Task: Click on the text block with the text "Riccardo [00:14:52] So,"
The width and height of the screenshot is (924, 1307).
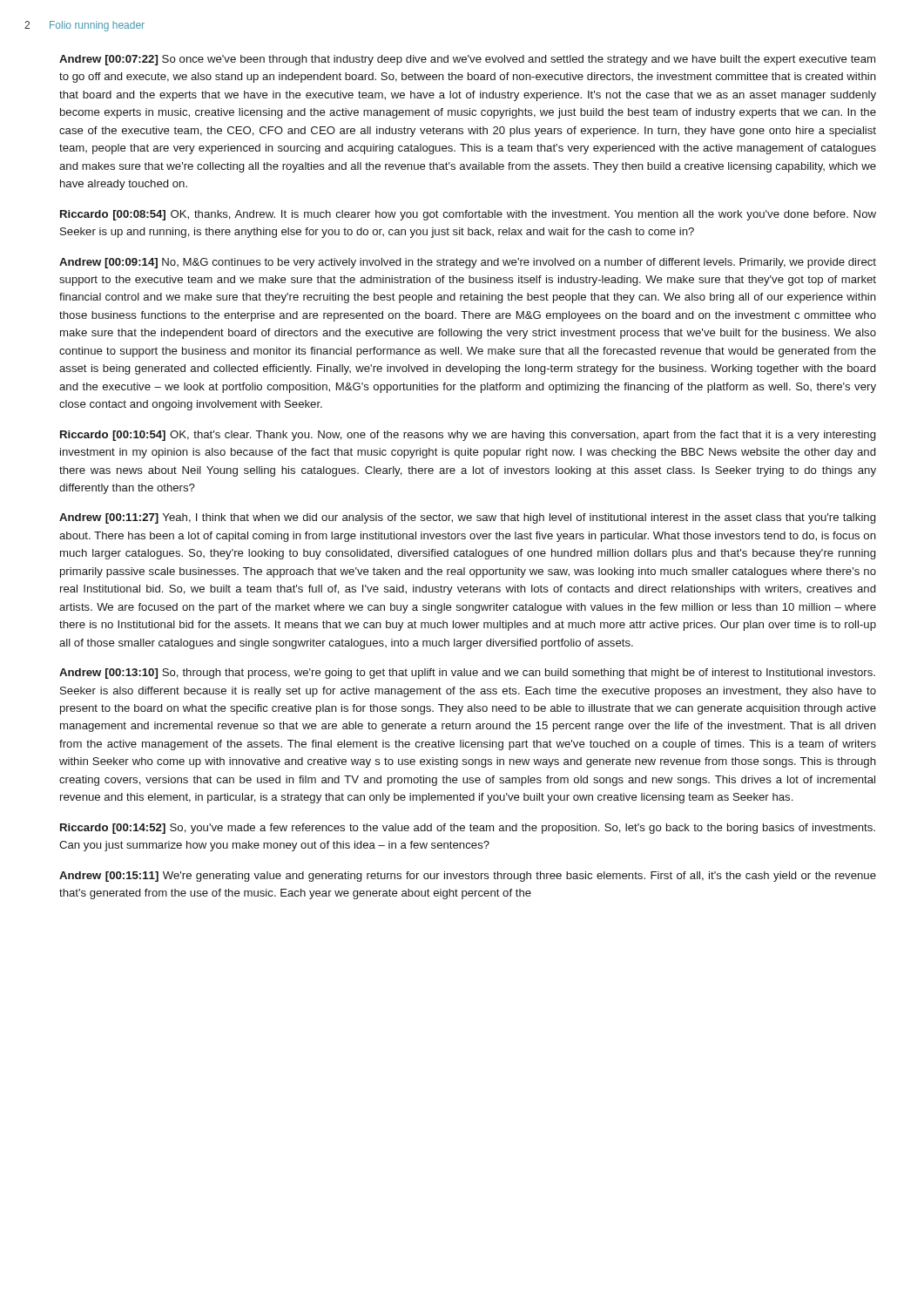Action: point(468,836)
